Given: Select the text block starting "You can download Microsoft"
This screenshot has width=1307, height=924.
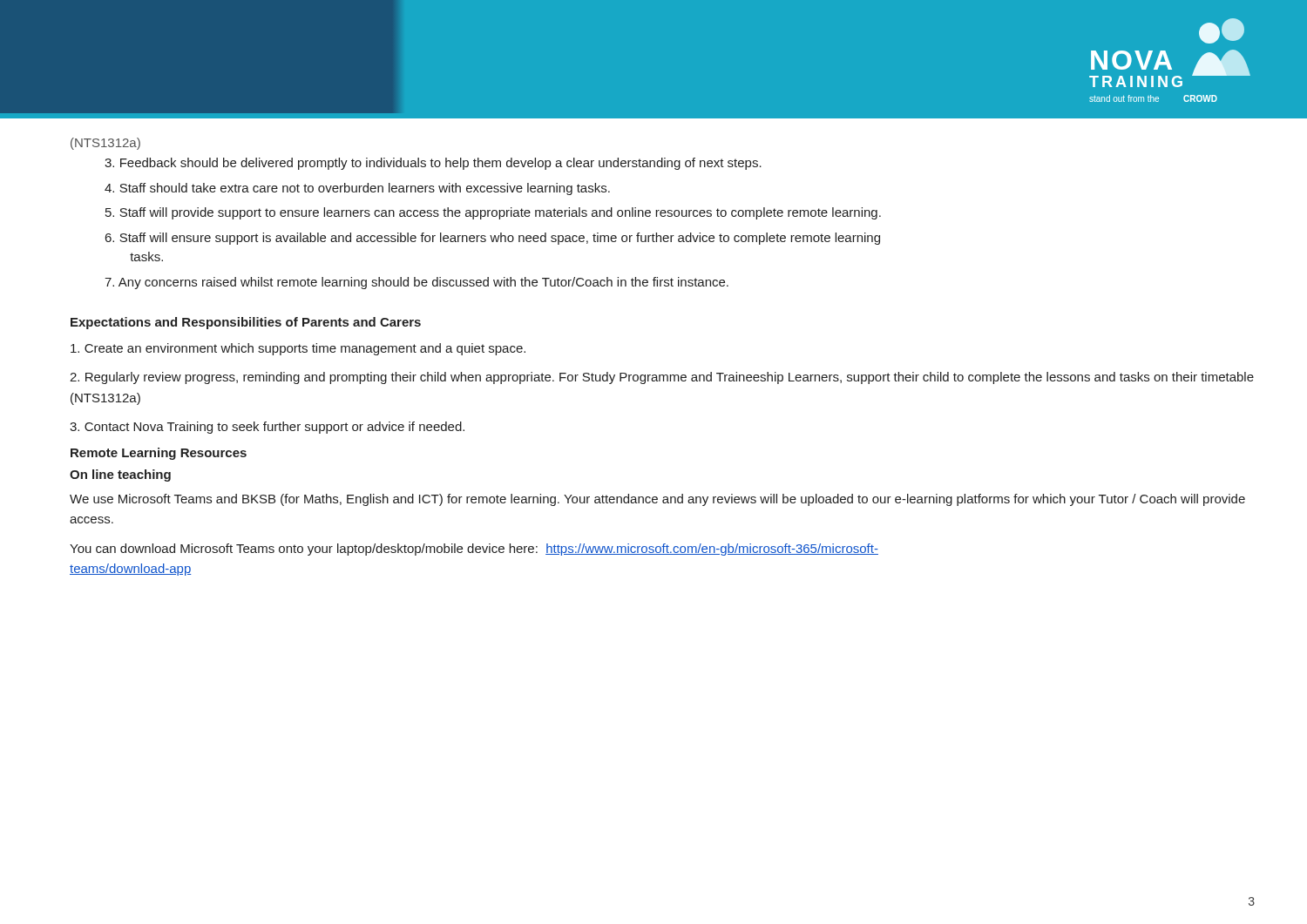Looking at the screenshot, I should (x=474, y=558).
